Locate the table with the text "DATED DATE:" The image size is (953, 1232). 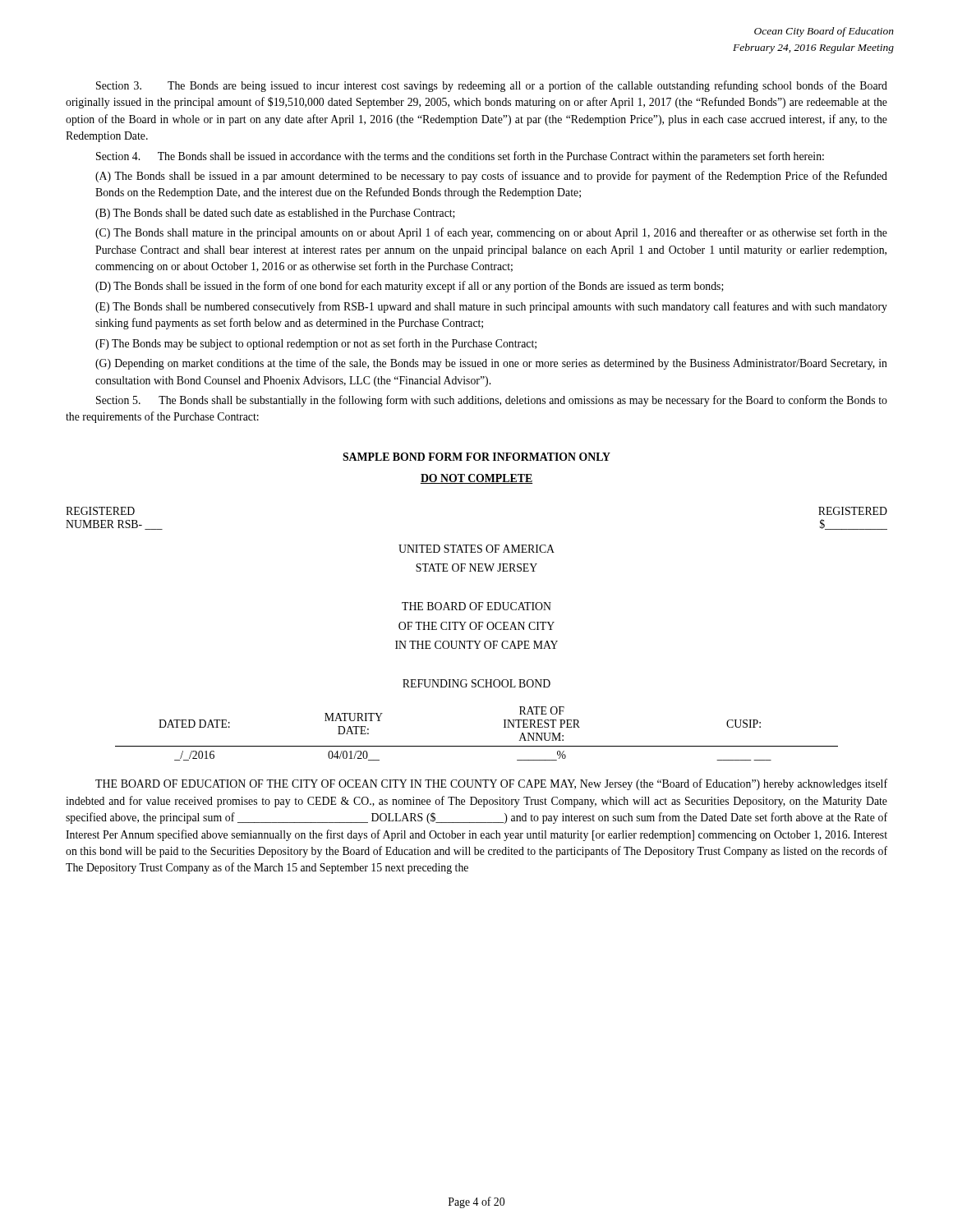point(476,734)
